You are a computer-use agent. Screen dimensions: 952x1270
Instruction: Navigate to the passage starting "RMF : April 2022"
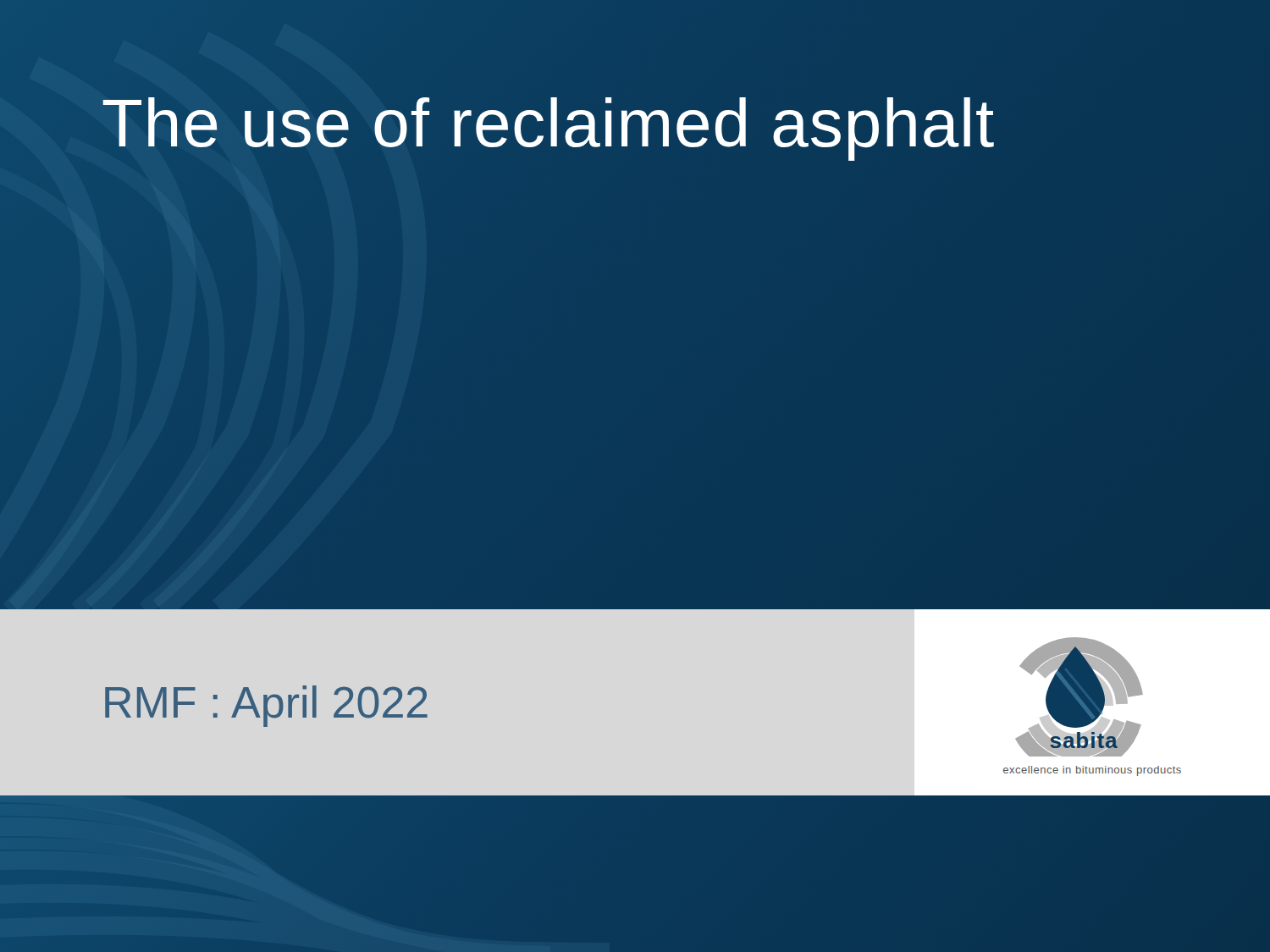click(x=266, y=702)
